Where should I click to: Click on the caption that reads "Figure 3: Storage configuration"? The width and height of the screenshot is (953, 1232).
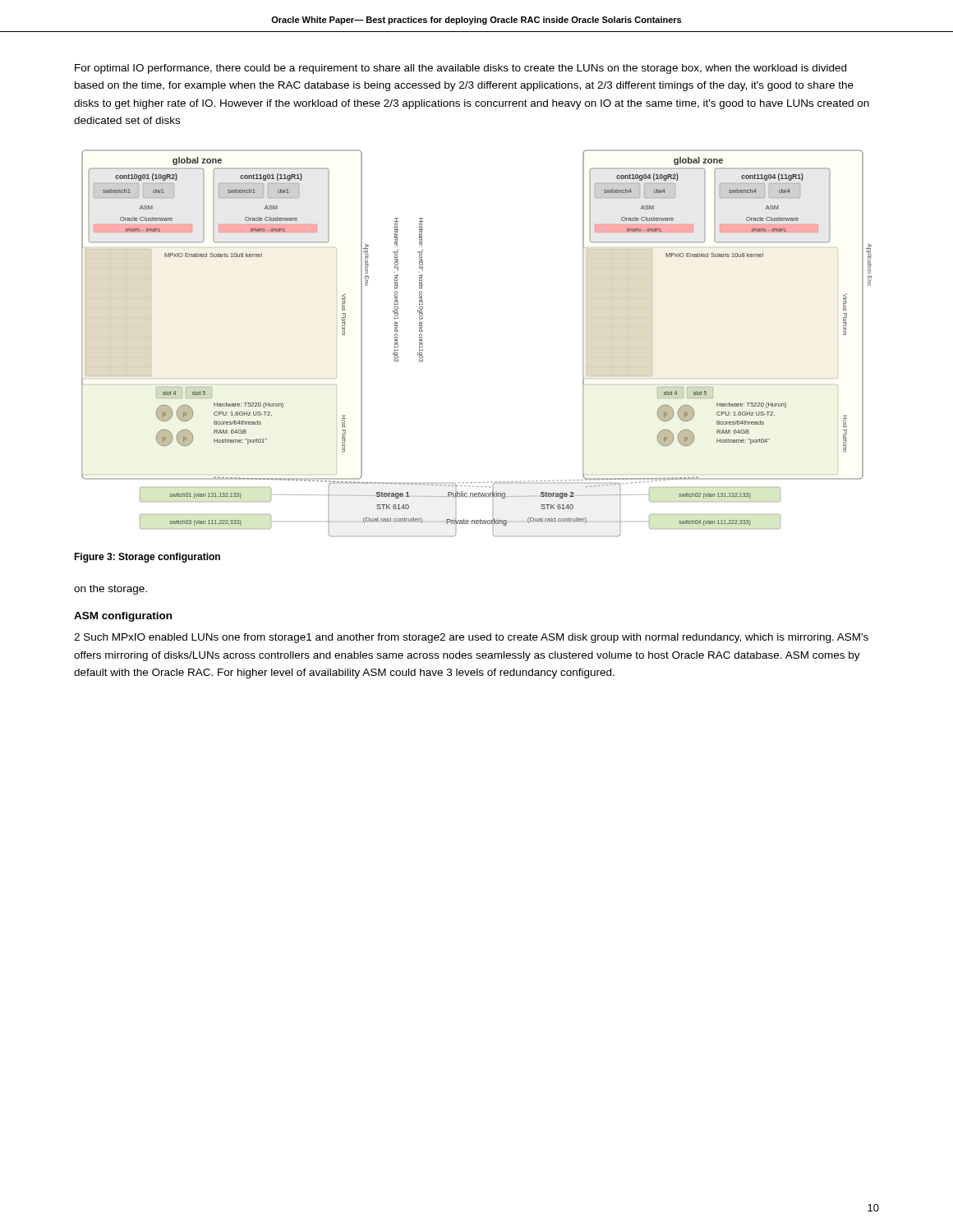[x=147, y=557]
